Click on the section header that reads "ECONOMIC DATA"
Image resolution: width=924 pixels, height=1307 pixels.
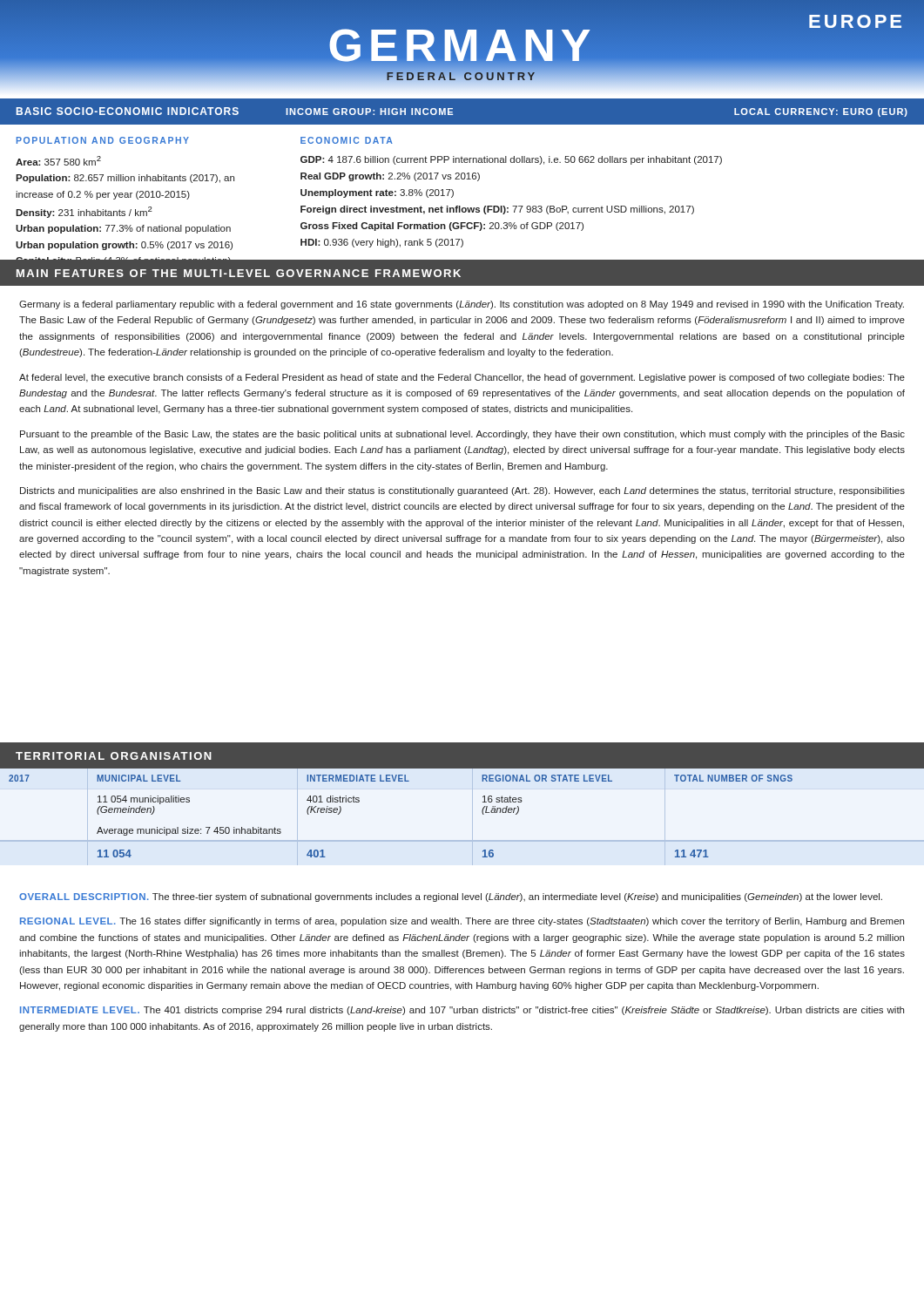pyautogui.click(x=347, y=140)
